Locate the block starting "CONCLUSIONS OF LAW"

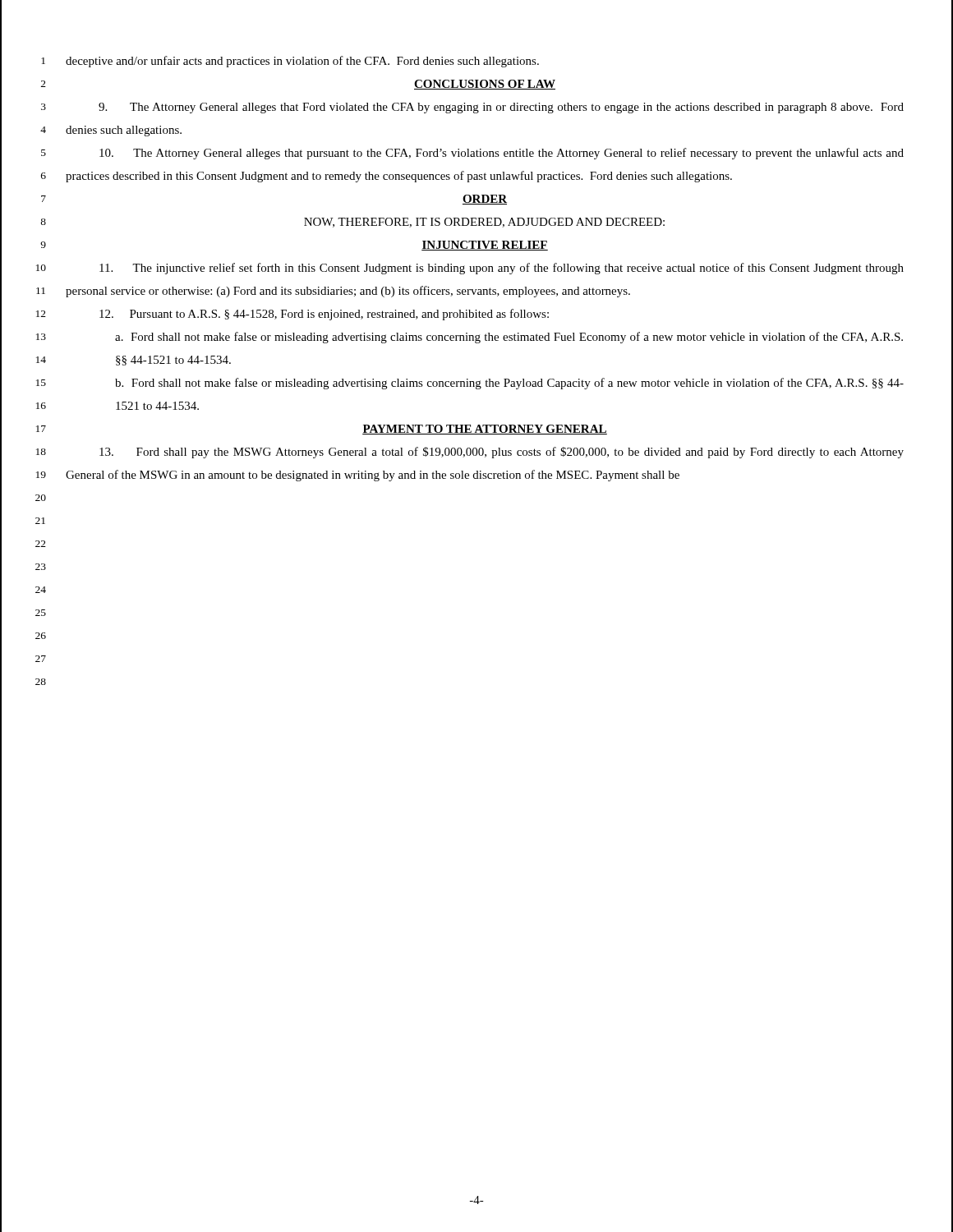485,84
